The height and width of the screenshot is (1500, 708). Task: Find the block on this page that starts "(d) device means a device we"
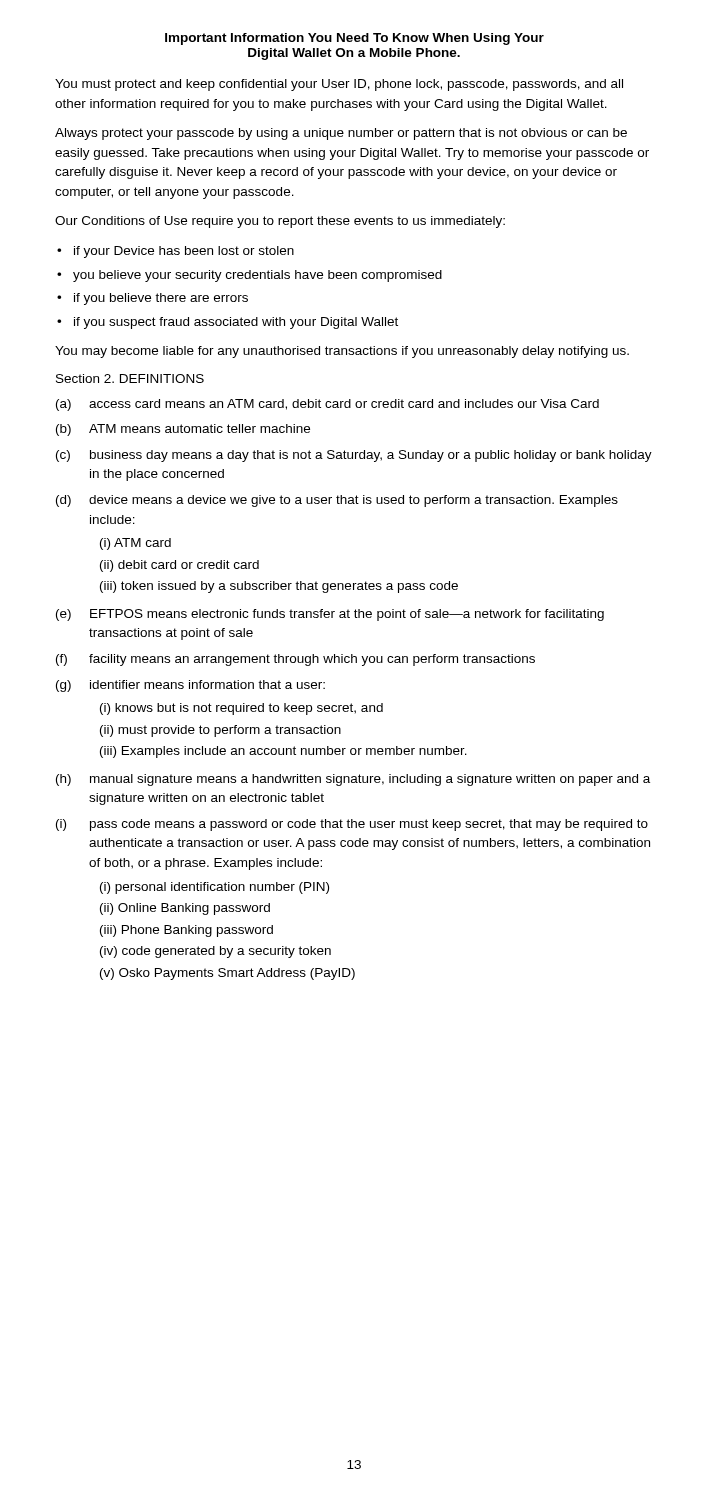pyautogui.click(x=337, y=501)
